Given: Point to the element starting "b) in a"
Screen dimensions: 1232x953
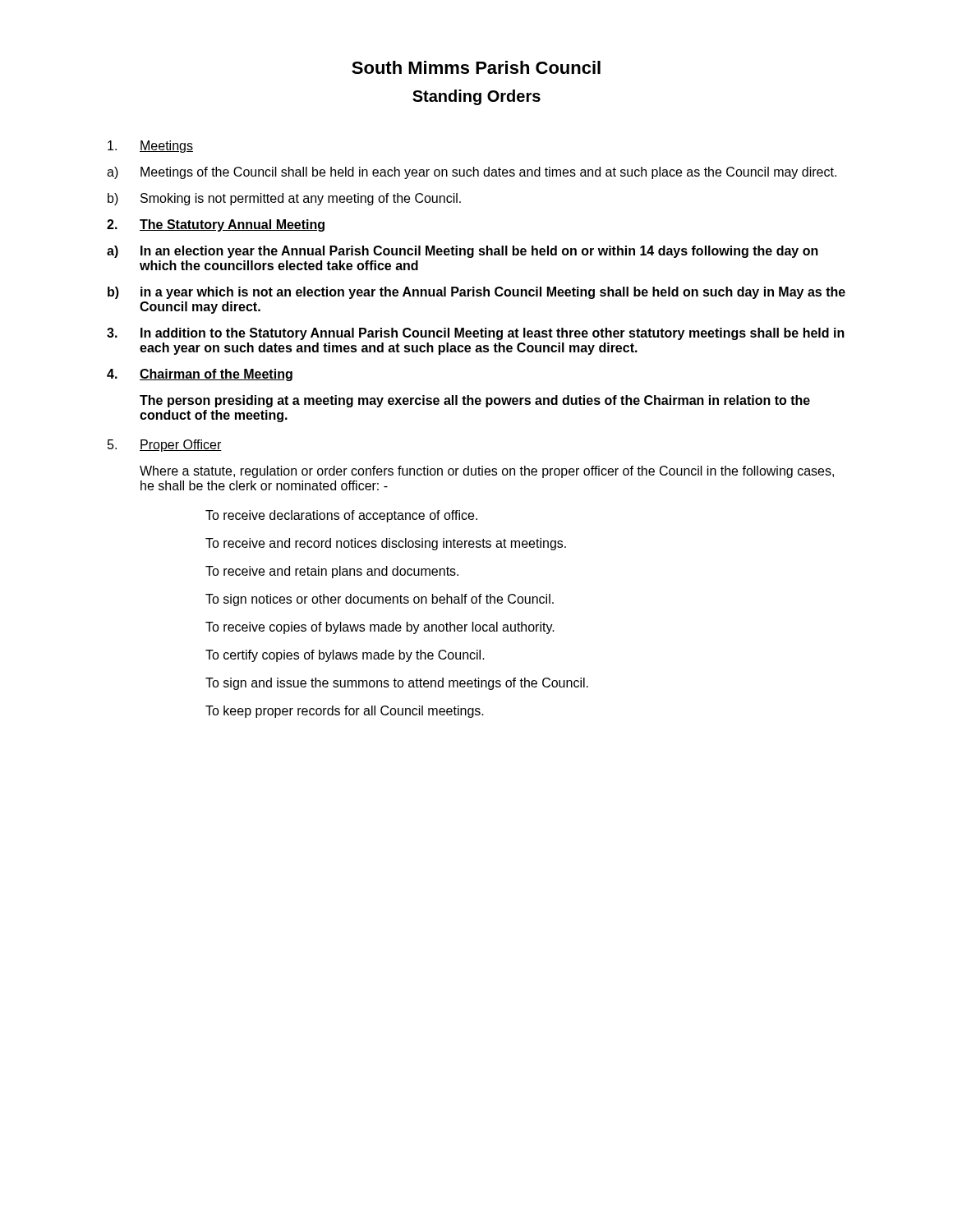Looking at the screenshot, I should click(x=476, y=300).
